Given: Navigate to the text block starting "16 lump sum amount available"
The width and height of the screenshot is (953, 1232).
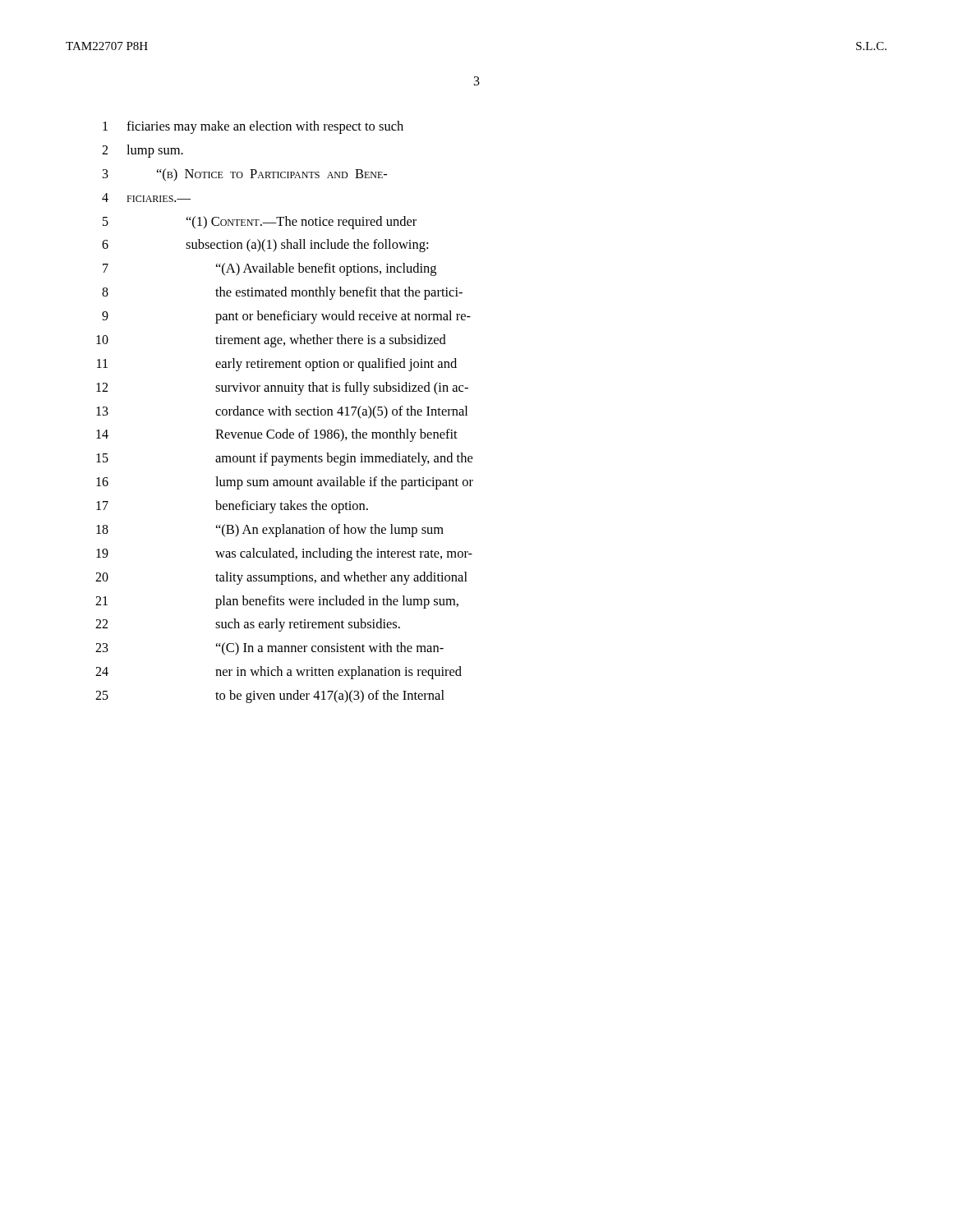Looking at the screenshot, I should click(476, 483).
